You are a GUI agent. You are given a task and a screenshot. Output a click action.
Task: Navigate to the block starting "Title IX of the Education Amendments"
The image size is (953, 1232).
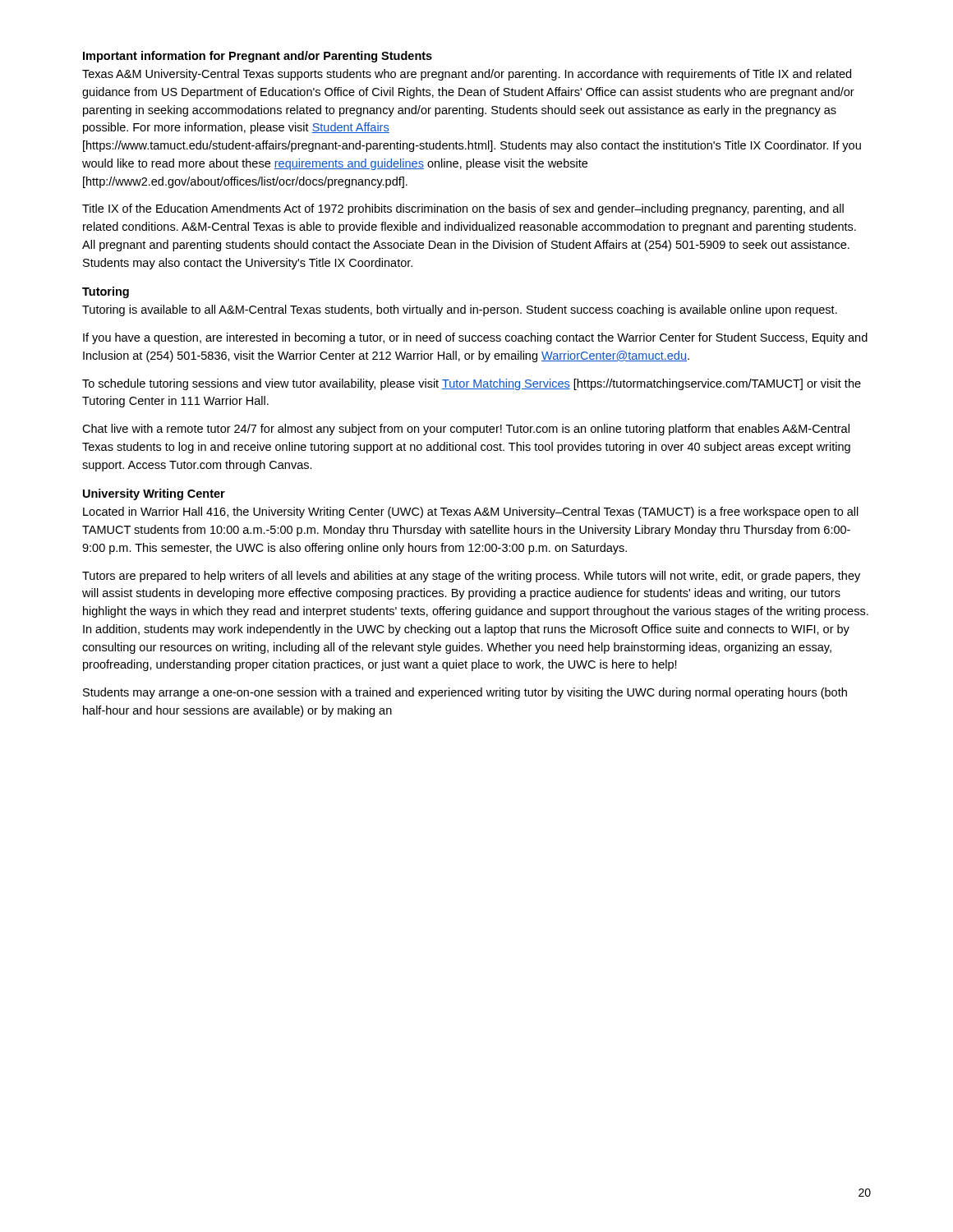pyautogui.click(x=469, y=236)
